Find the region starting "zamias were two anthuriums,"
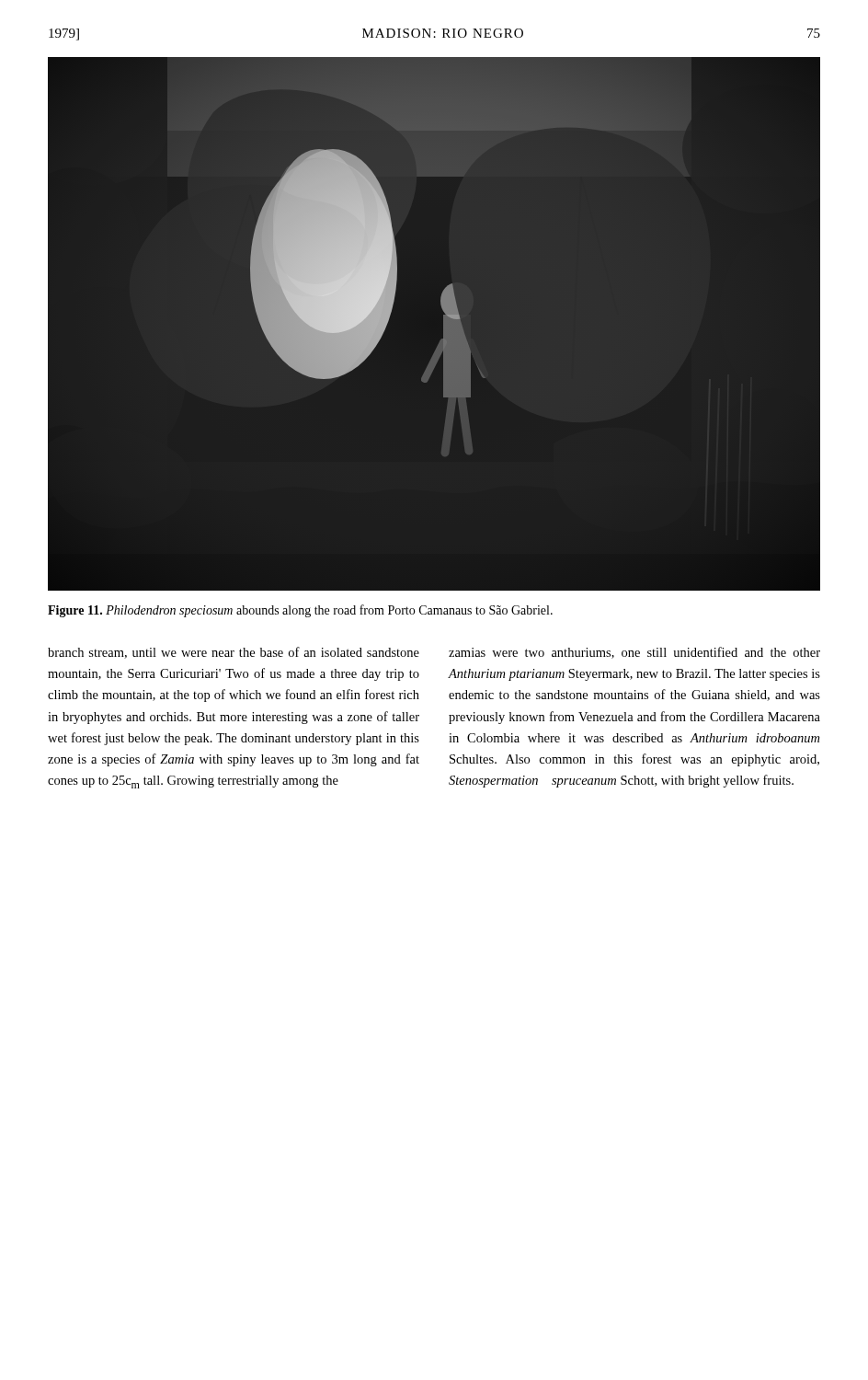The image size is (868, 1380). click(634, 716)
